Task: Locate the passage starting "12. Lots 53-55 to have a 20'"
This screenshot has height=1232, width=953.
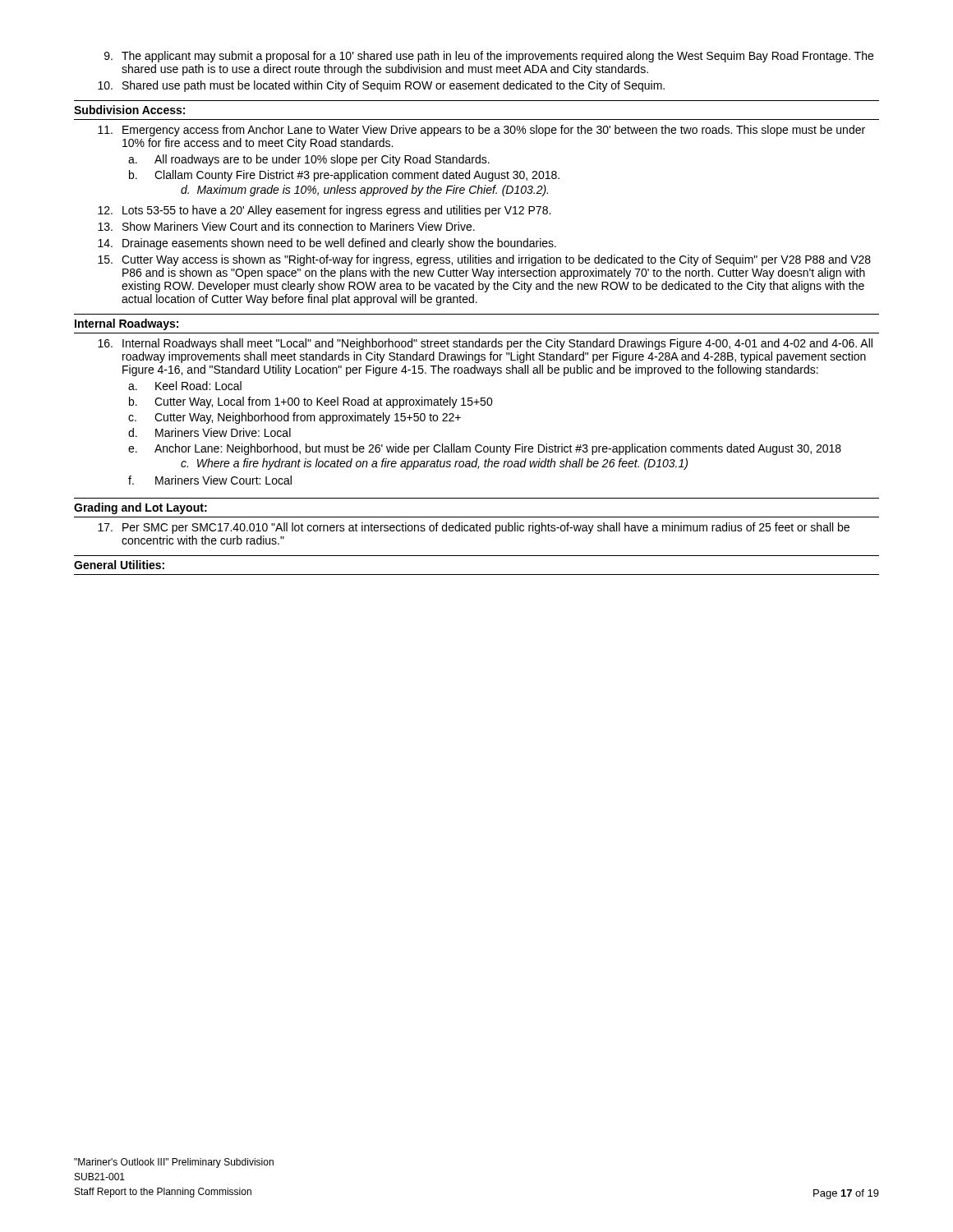Action: click(476, 210)
